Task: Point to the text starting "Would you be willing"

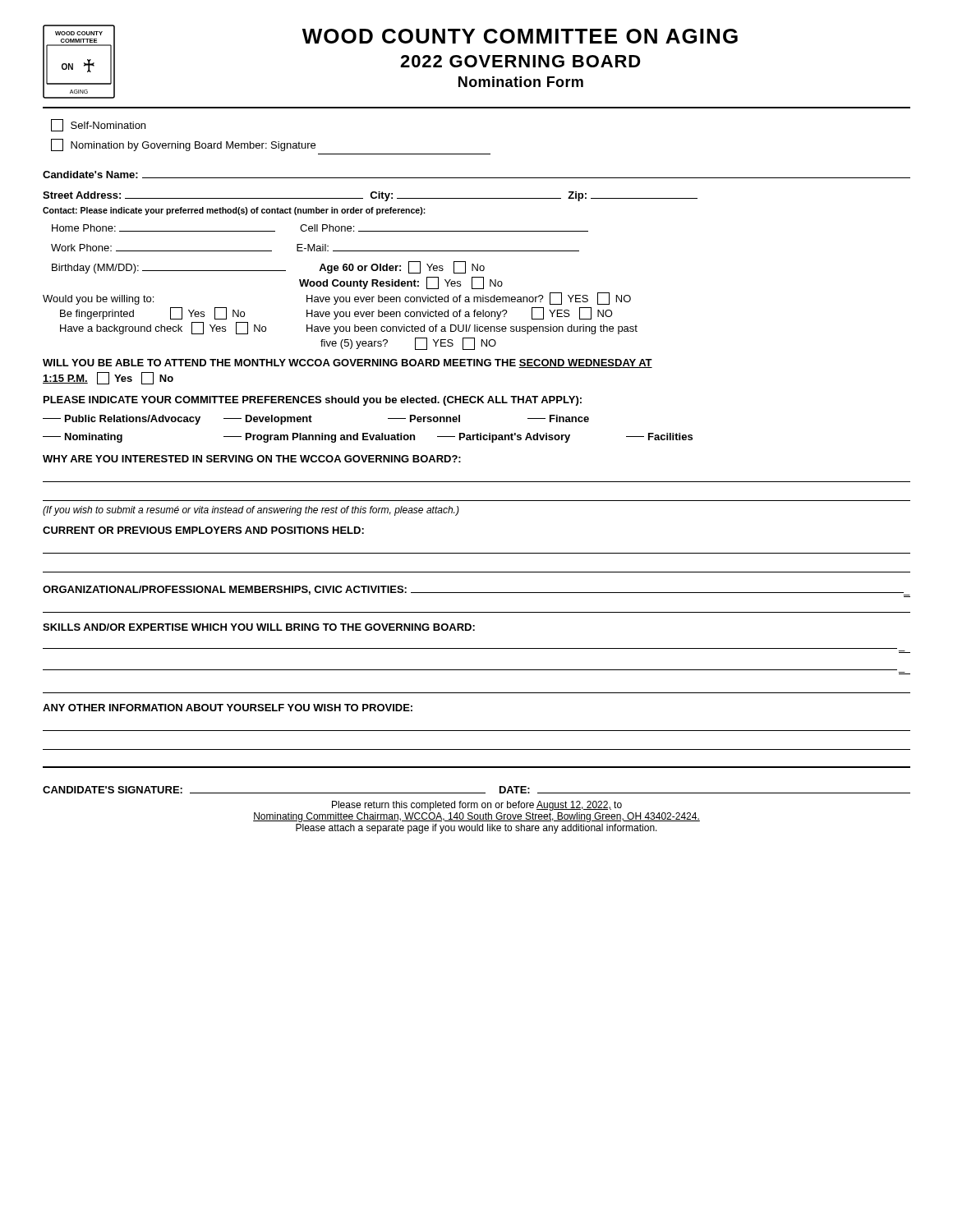Action: point(476,321)
